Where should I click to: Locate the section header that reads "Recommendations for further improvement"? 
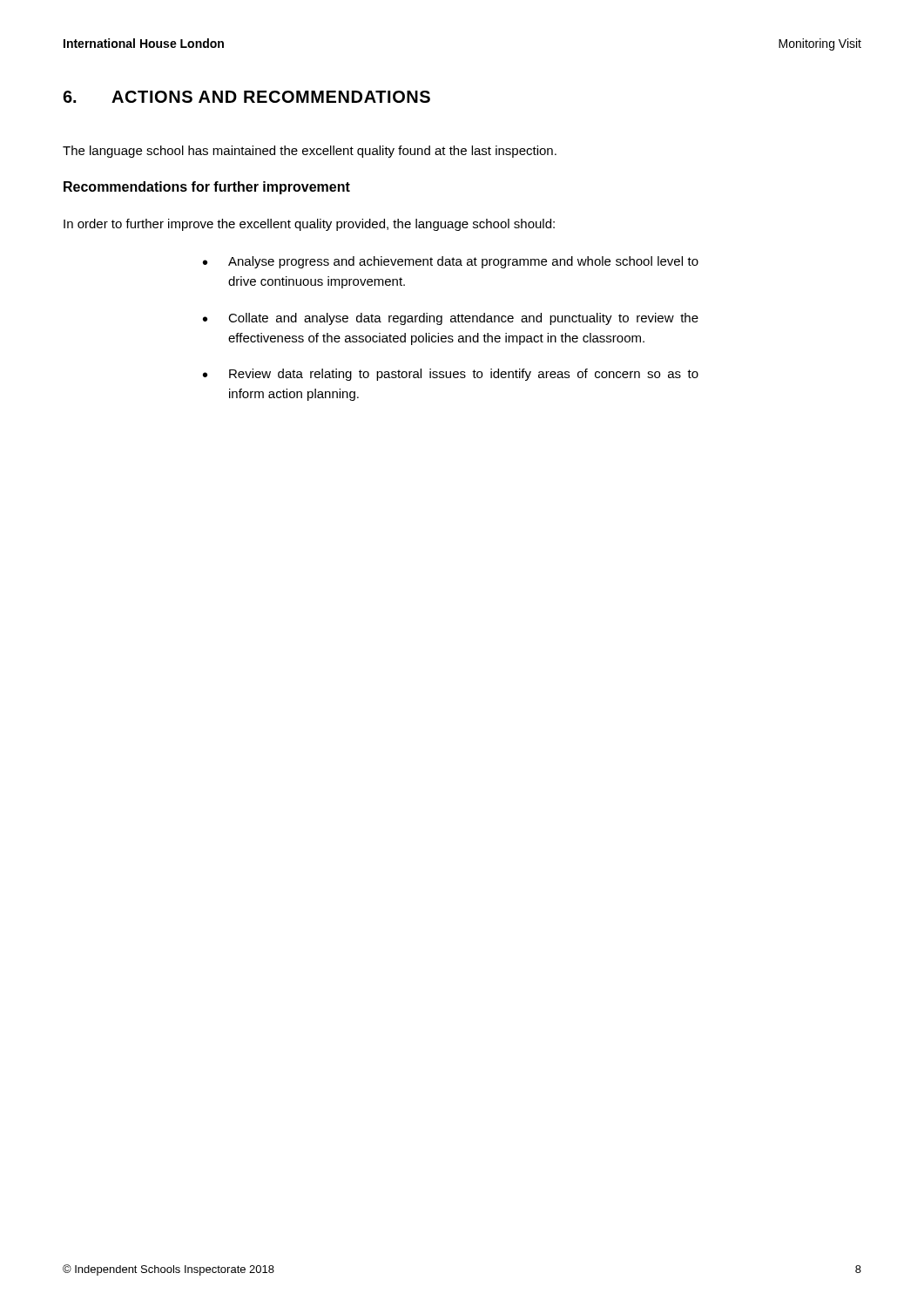point(206,187)
